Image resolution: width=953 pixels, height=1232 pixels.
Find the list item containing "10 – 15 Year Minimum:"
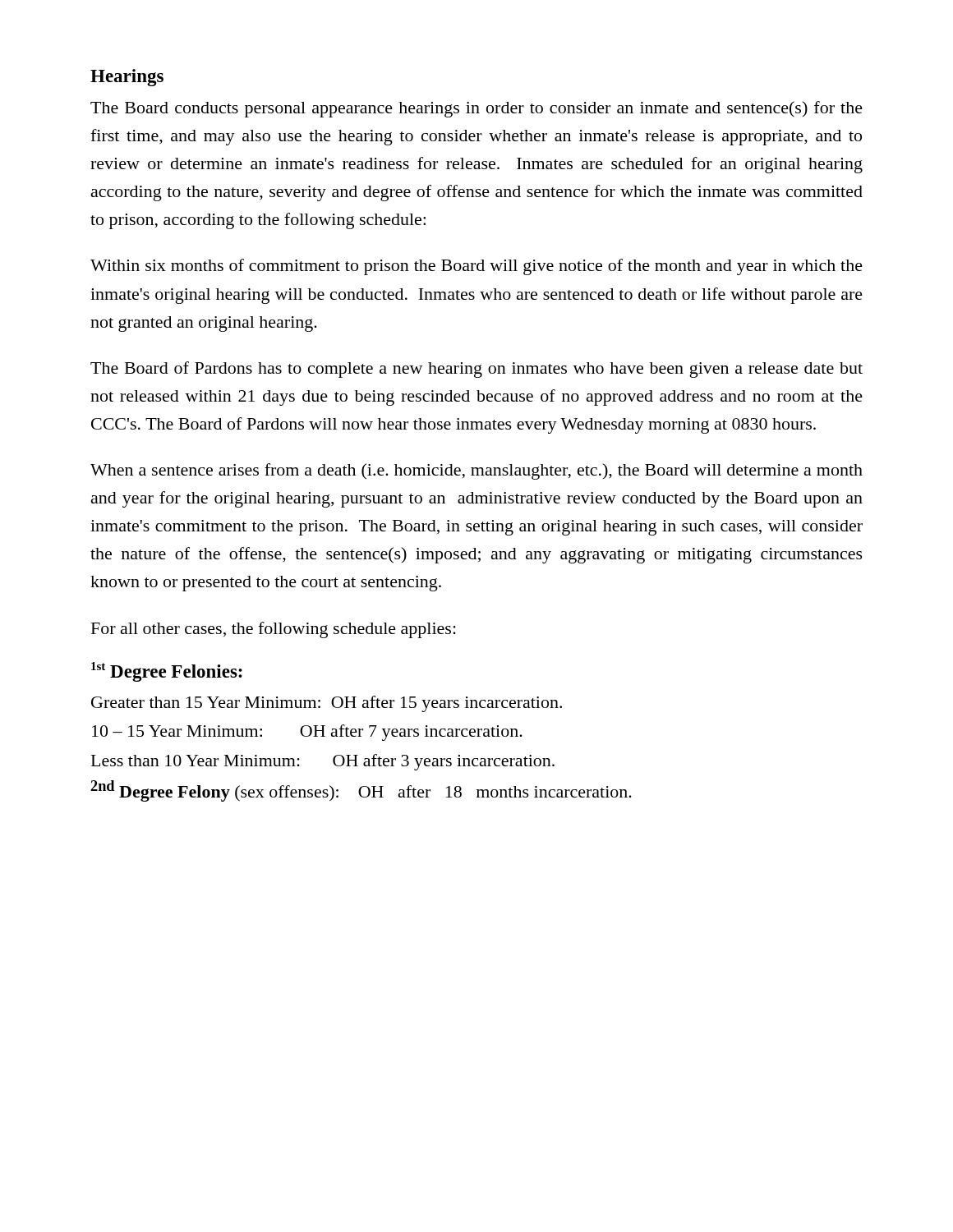point(307,731)
